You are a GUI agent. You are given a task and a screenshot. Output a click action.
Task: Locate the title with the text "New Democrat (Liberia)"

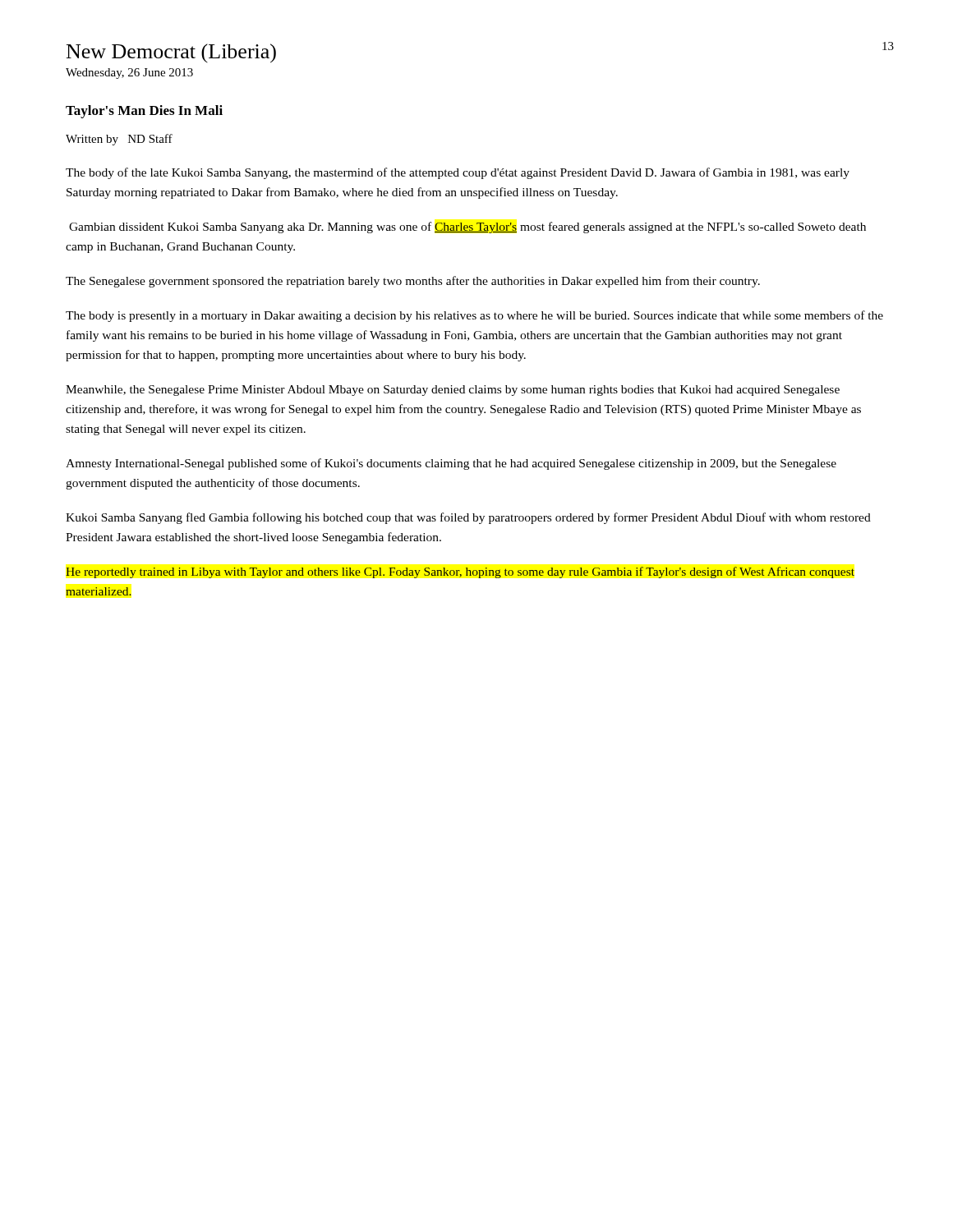click(x=171, y=51)
